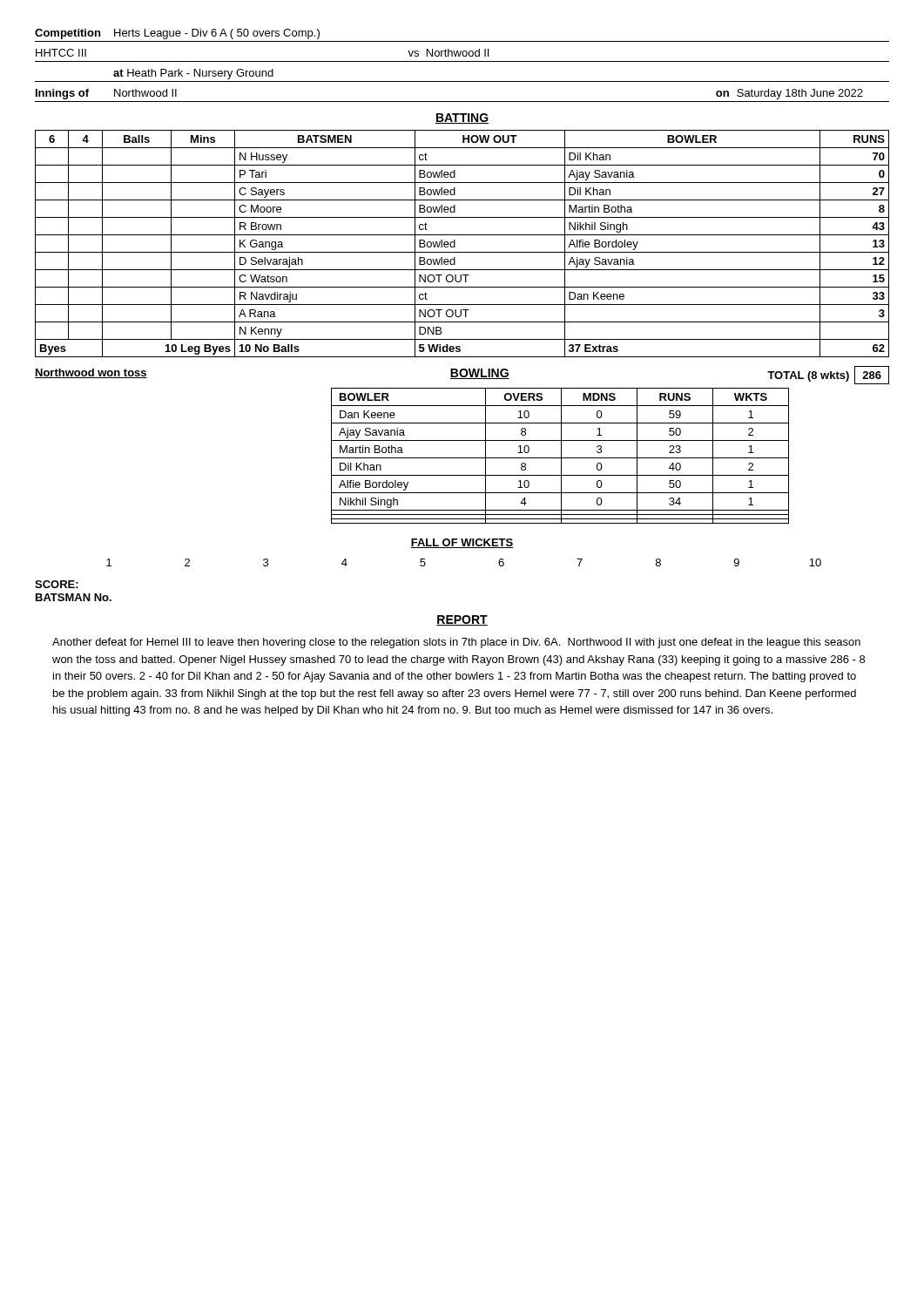Select the text with the text "Northwood won toss"

[x=91, y=372]
